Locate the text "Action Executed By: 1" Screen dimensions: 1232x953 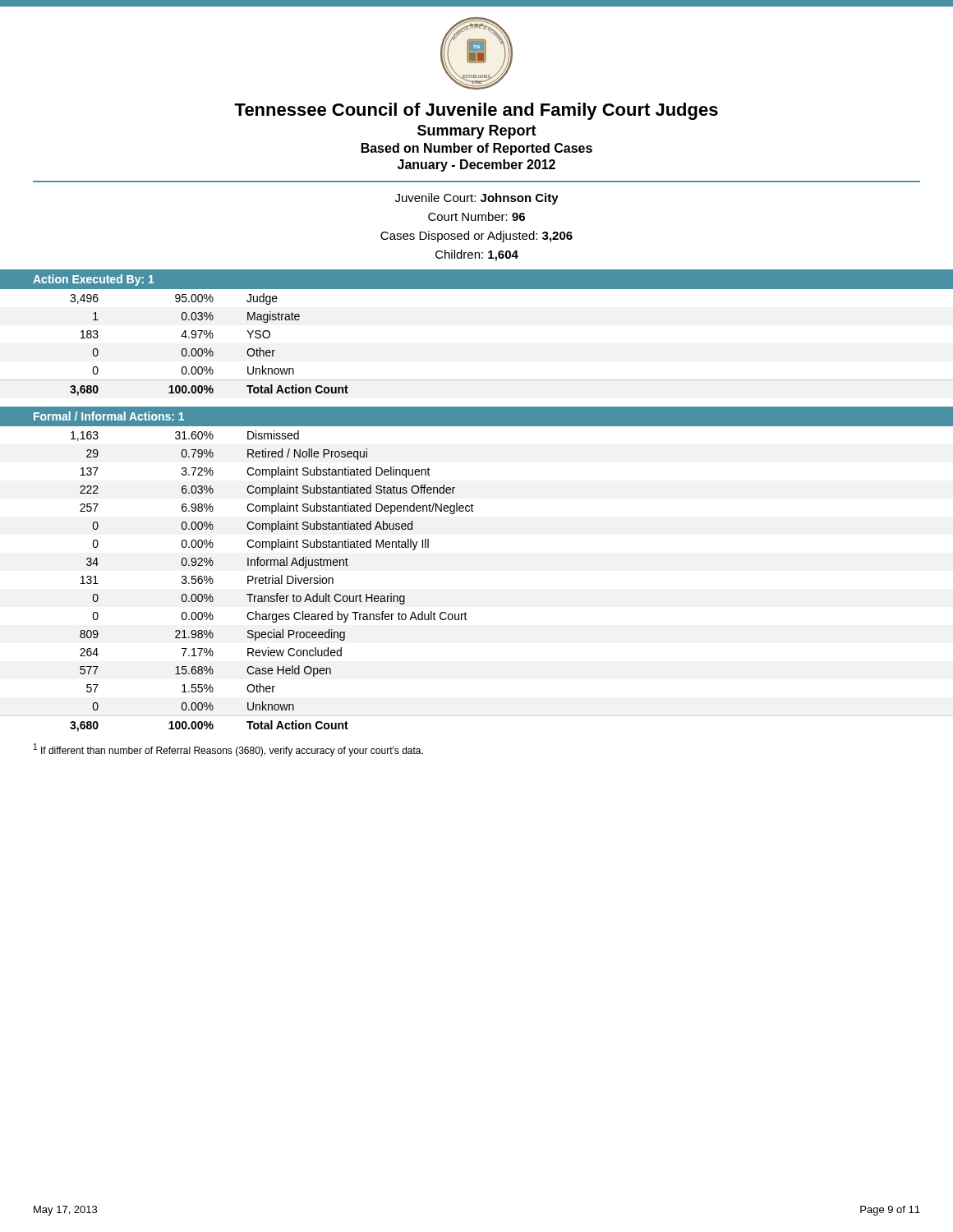click(x=94, y=279)
